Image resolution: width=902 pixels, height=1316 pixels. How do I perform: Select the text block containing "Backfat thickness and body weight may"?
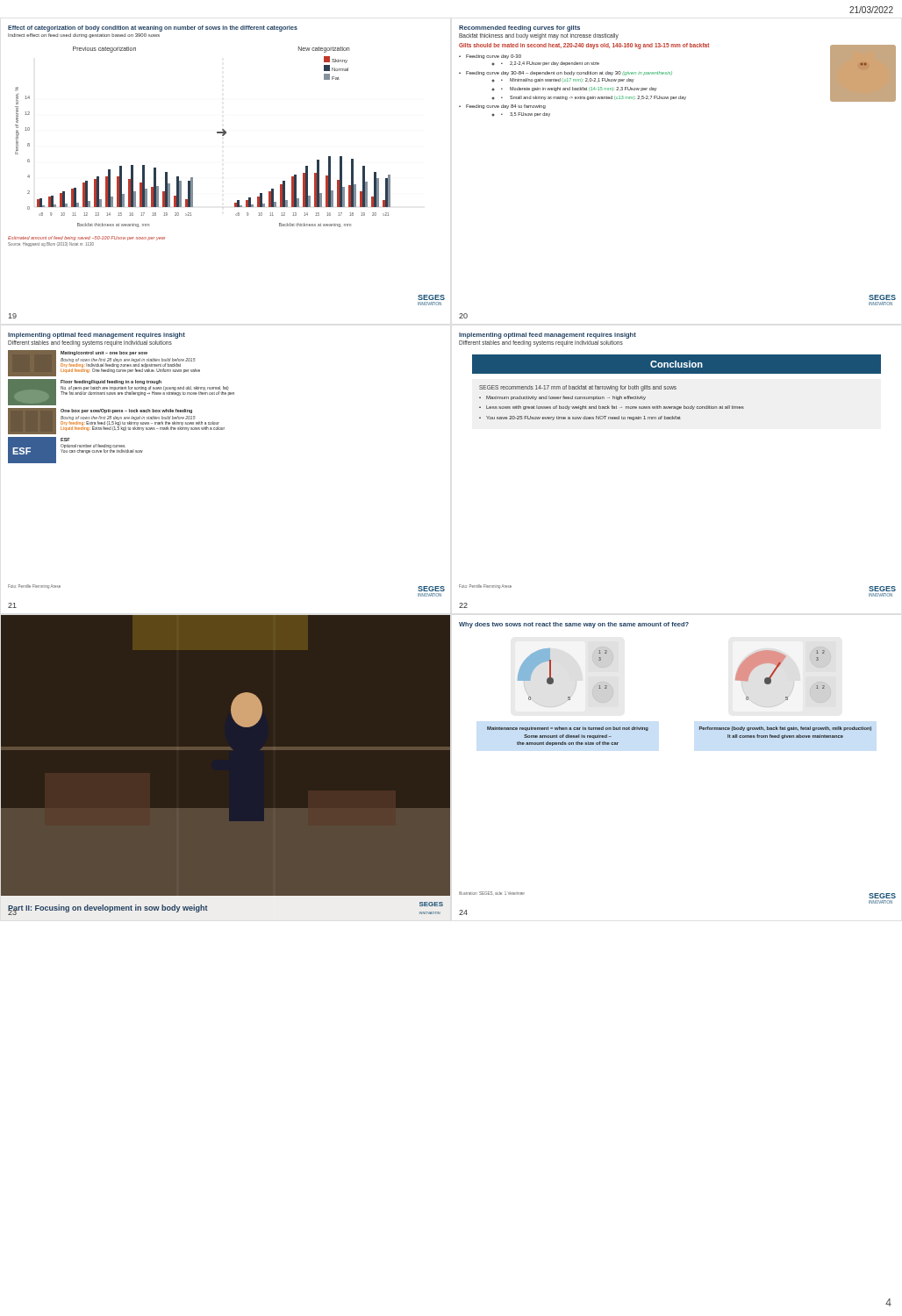(x=539, y=36)
